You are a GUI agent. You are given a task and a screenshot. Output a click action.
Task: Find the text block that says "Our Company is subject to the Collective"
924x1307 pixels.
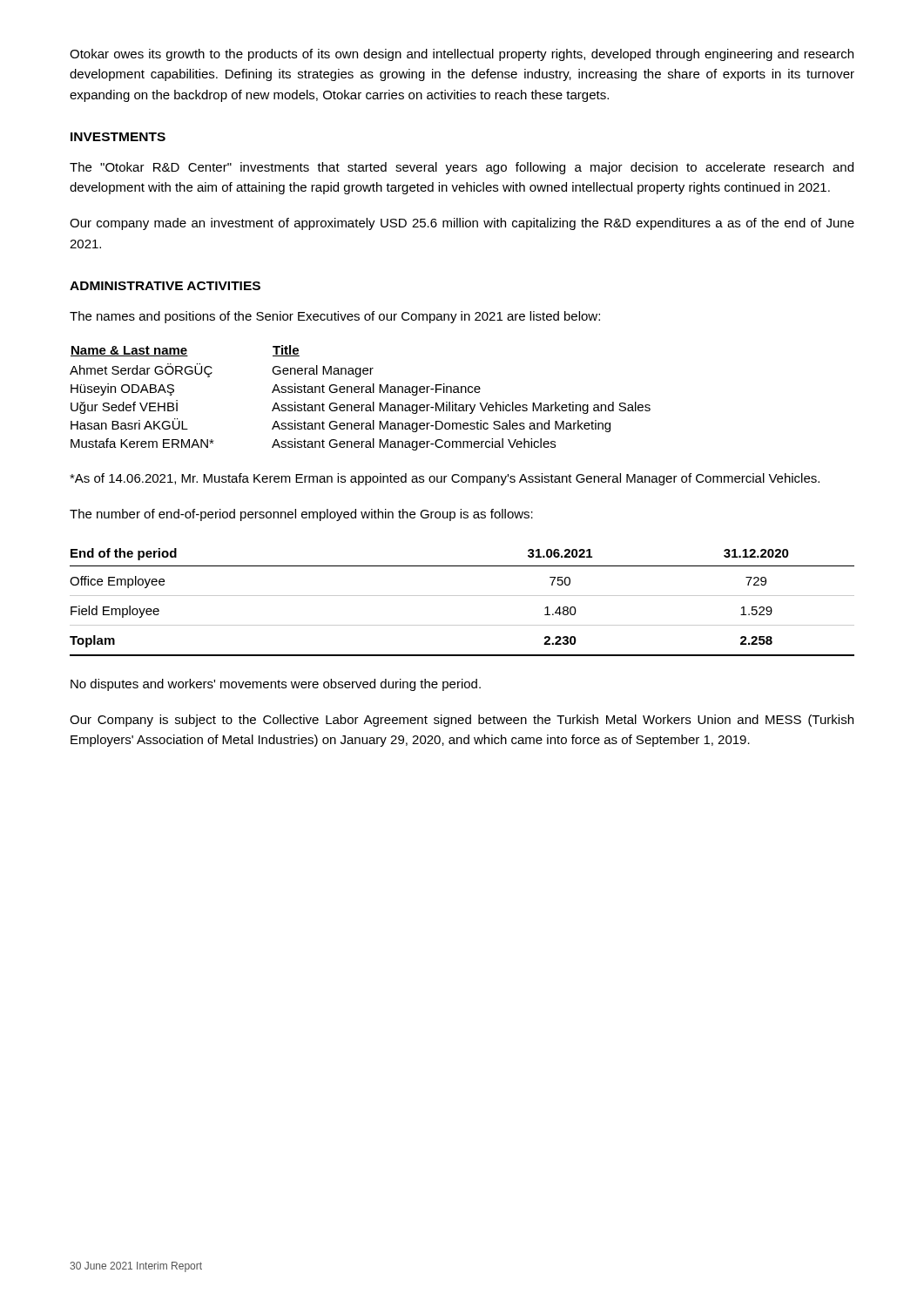[x=462, y=729]
